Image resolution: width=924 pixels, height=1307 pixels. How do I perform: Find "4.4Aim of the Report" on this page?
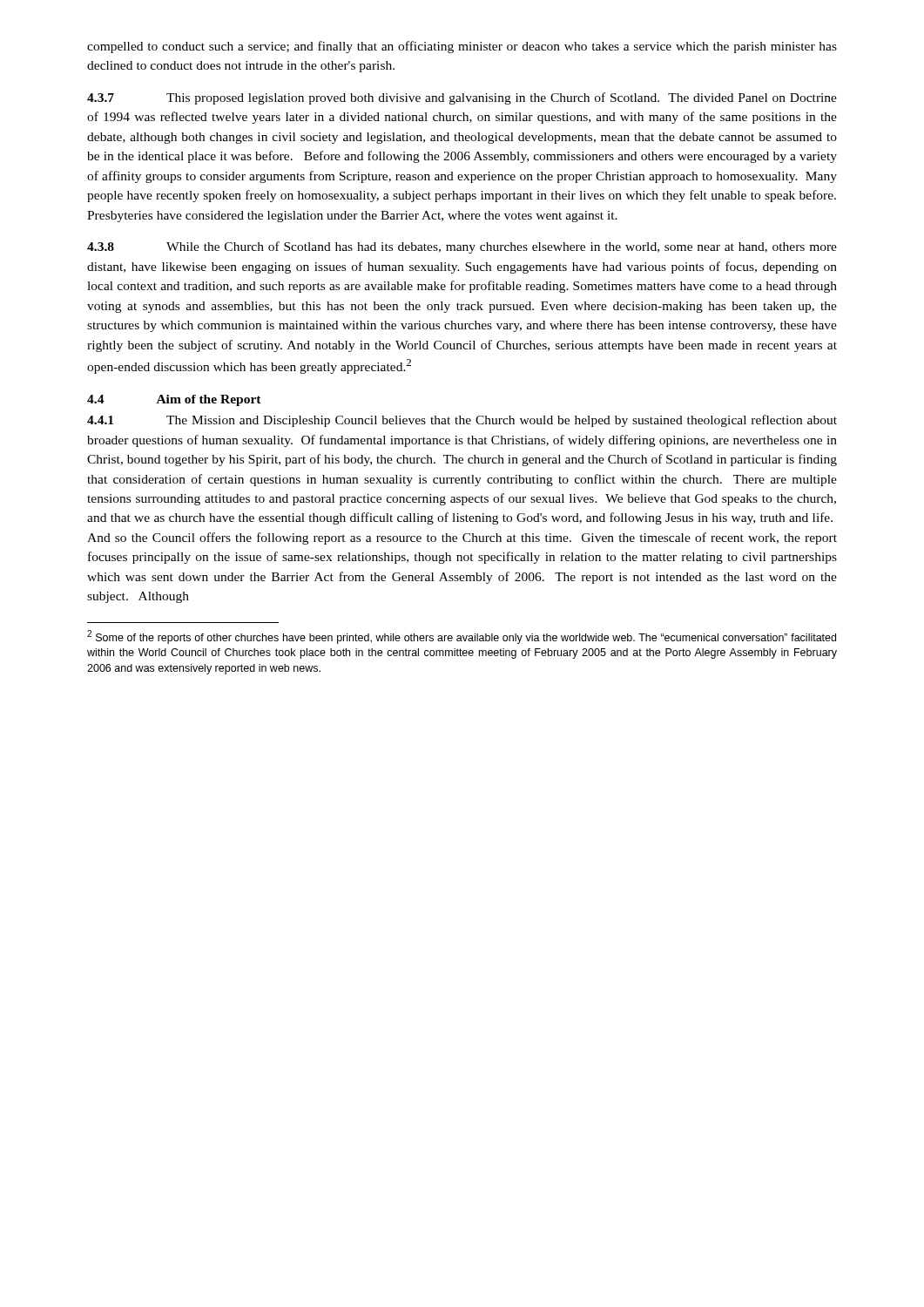[x=174, y=400]
